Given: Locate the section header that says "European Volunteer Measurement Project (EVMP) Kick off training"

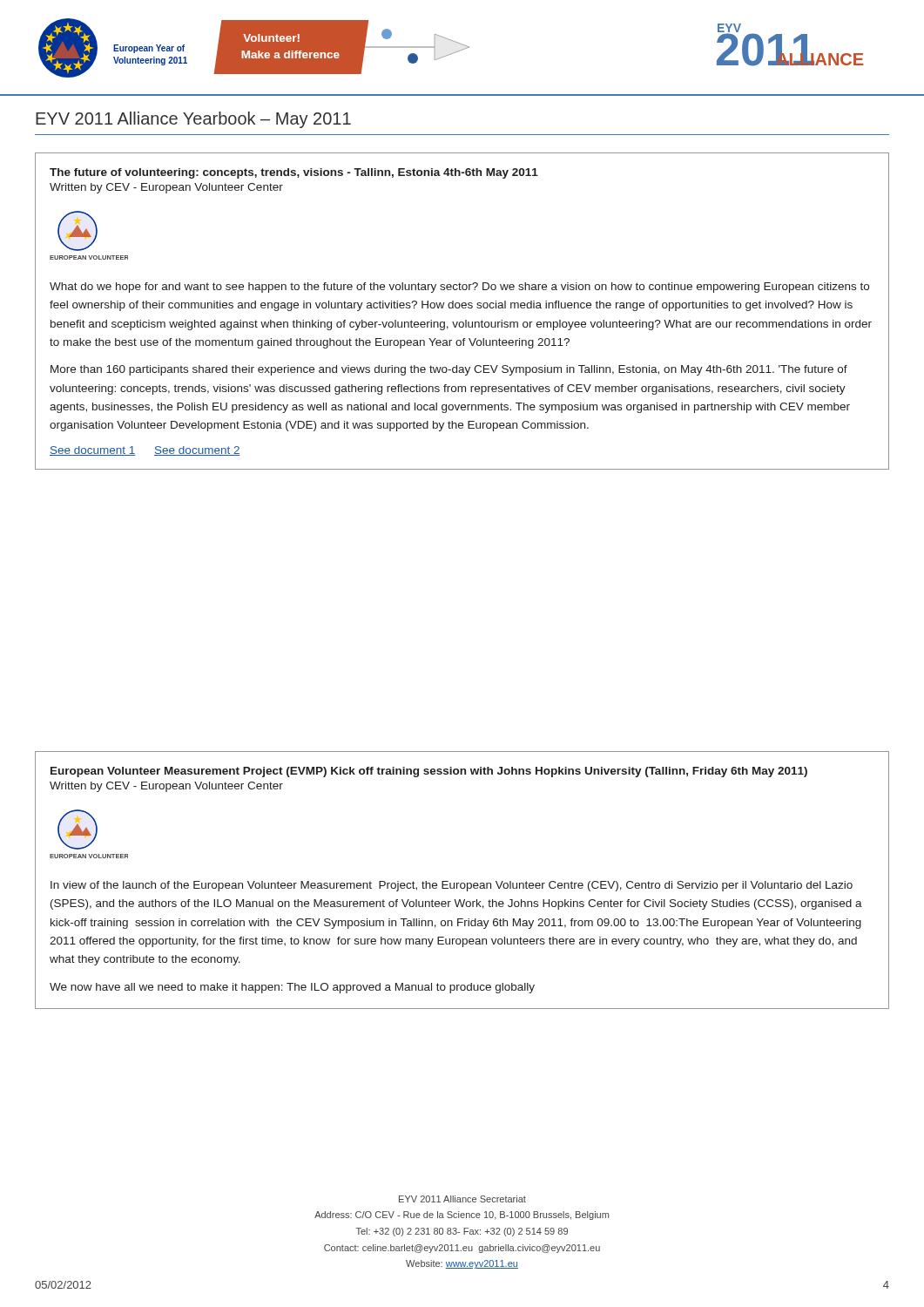Looking at the screenshot, I should pos(429,771).
